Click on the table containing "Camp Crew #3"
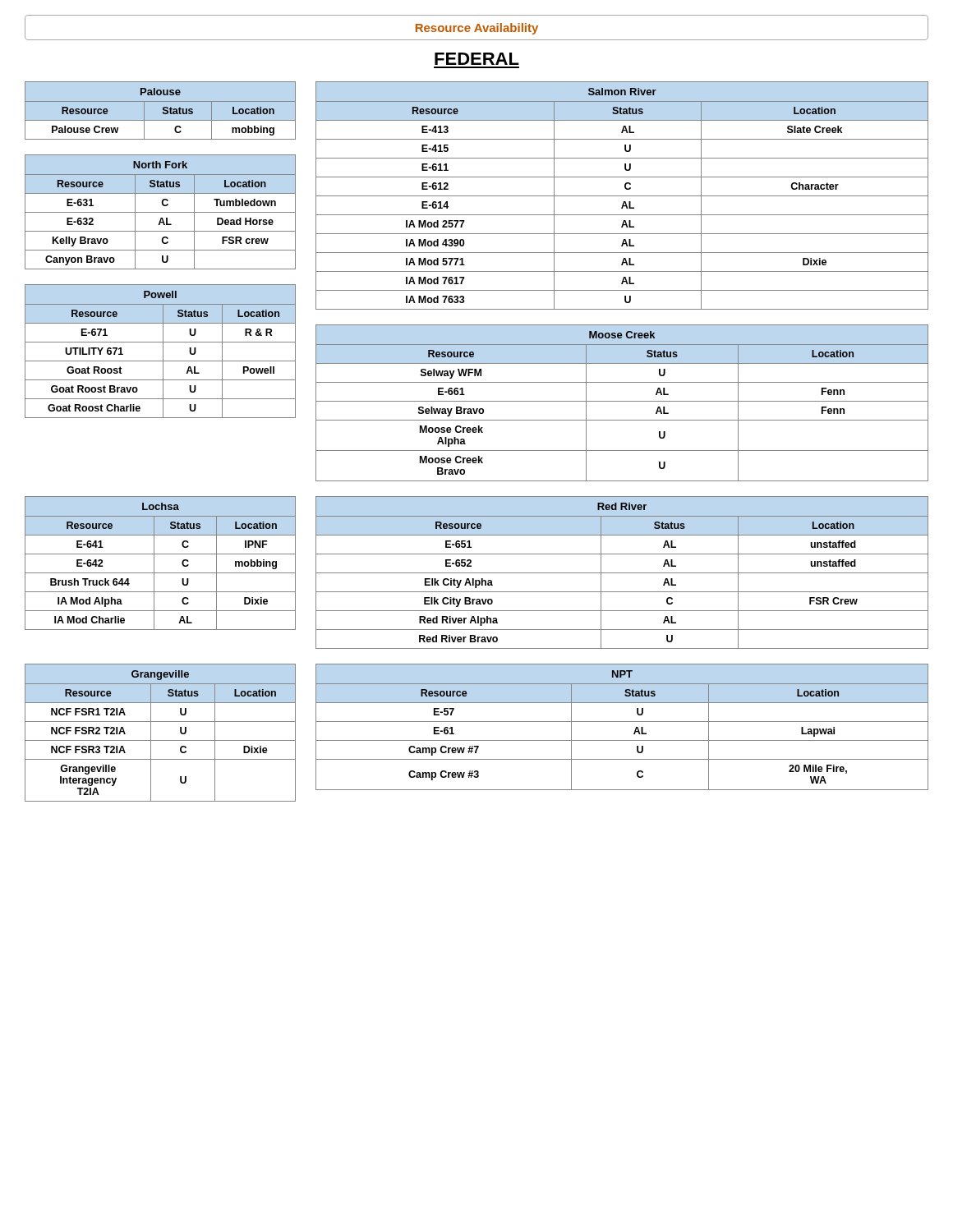The image size is (953, 1232). pyautogui.click(x=622, y=733)
